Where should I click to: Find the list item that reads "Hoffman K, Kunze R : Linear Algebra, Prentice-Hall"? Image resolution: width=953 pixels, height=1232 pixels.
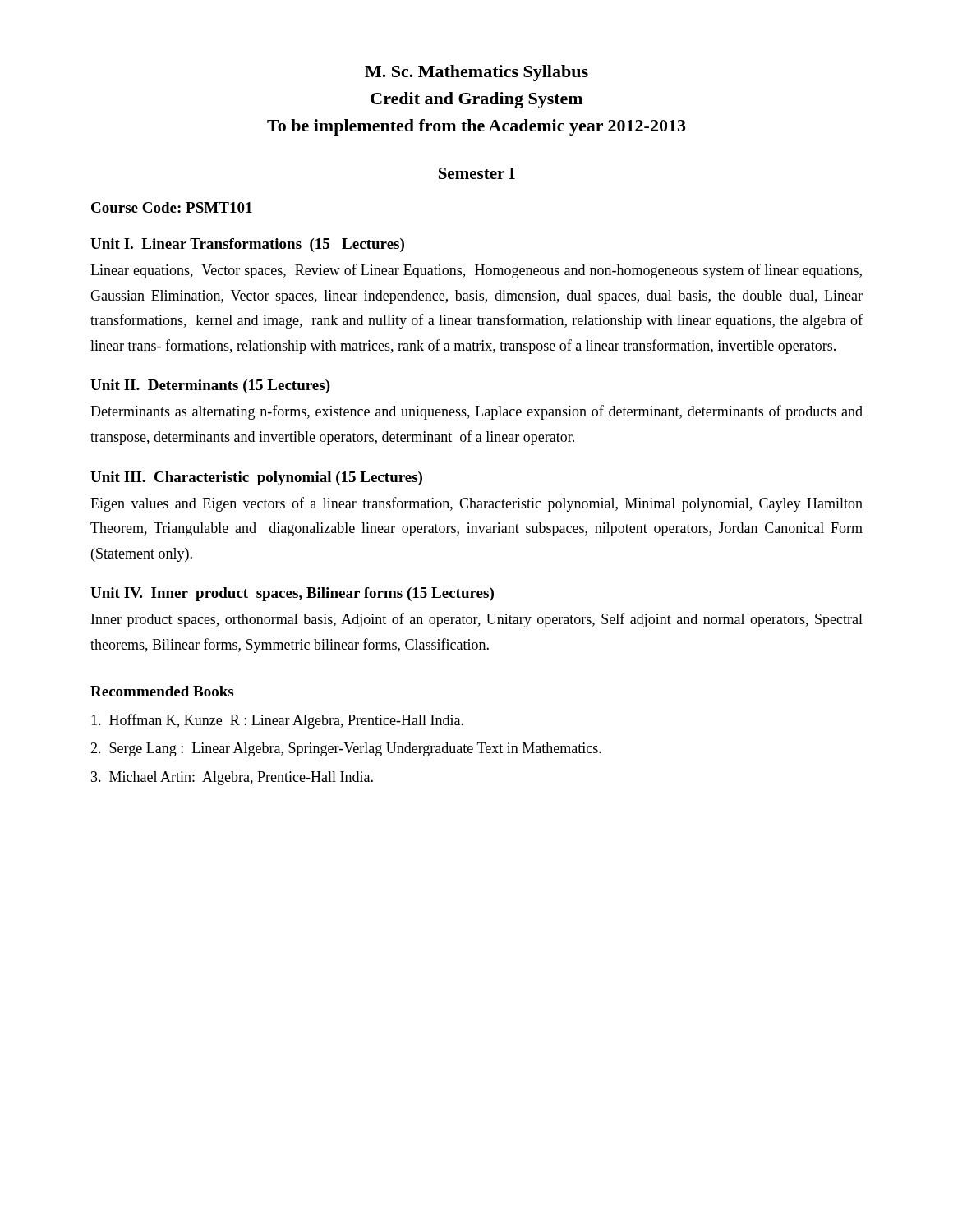(x=277, y=720)
